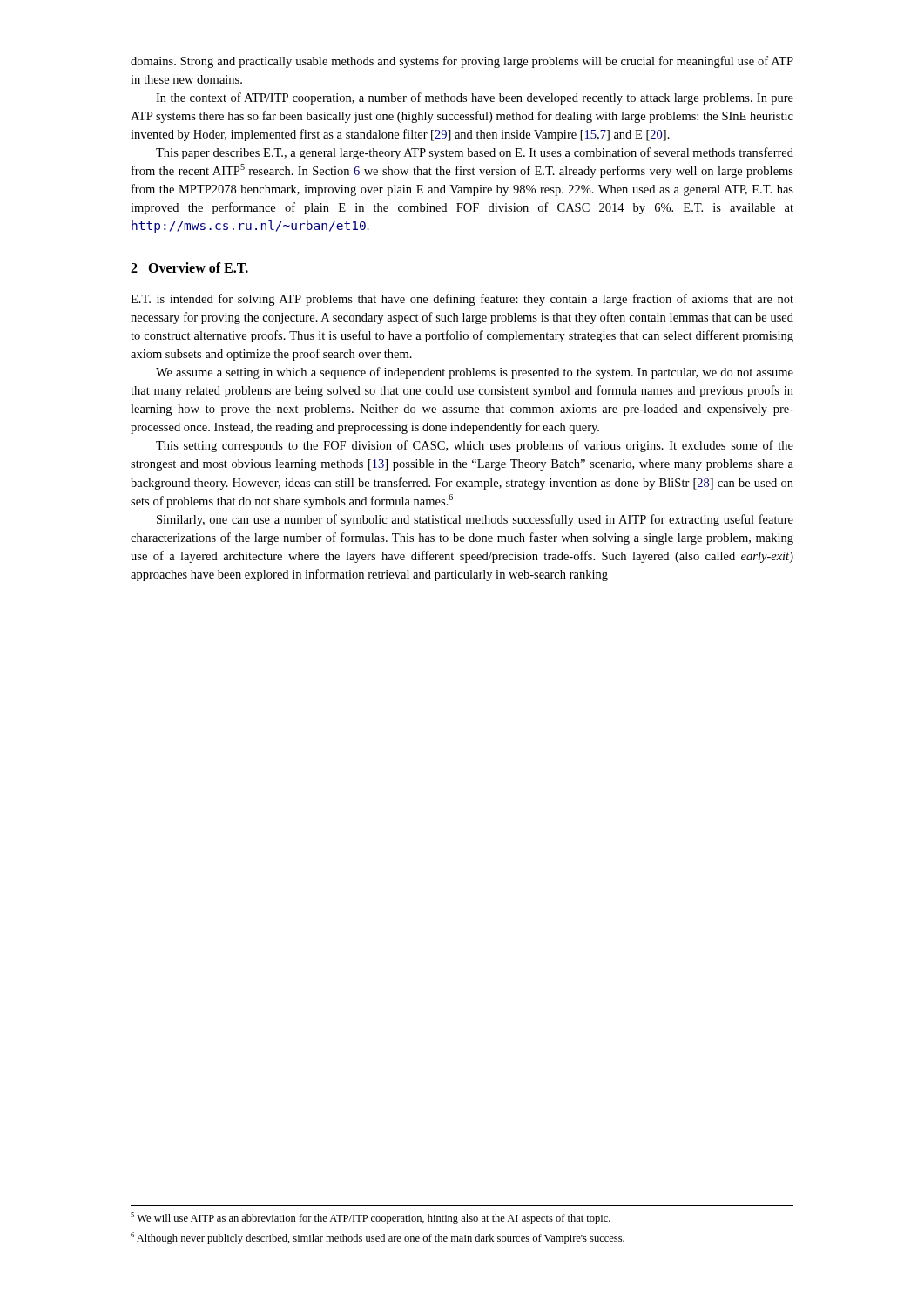The image size is (924, 1307).
Task: Select the block starting "6 Although never publicly described, similar methods"
Action: pos(378,1237)
